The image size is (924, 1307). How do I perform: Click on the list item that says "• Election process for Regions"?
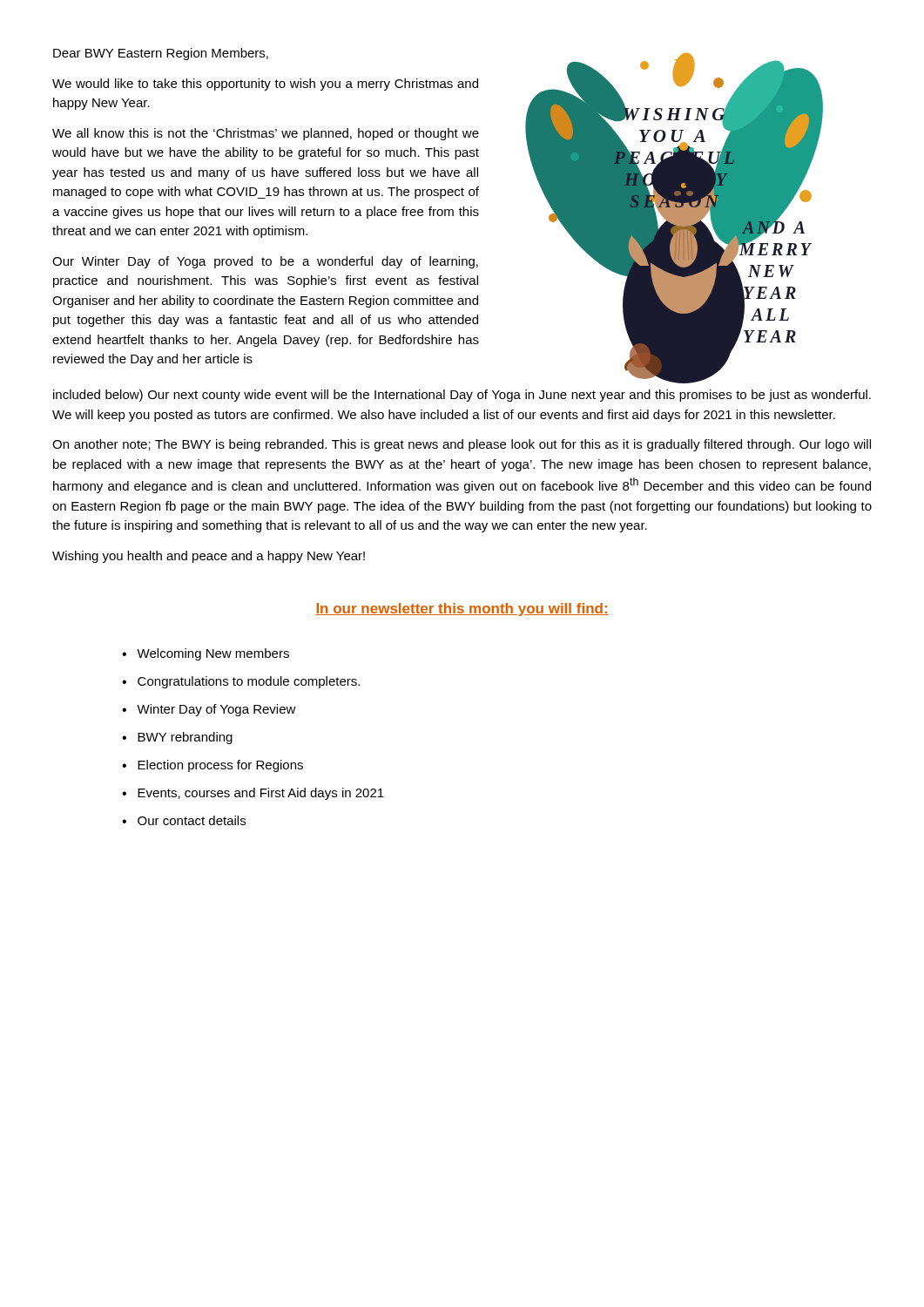click(x=213, y=766)
